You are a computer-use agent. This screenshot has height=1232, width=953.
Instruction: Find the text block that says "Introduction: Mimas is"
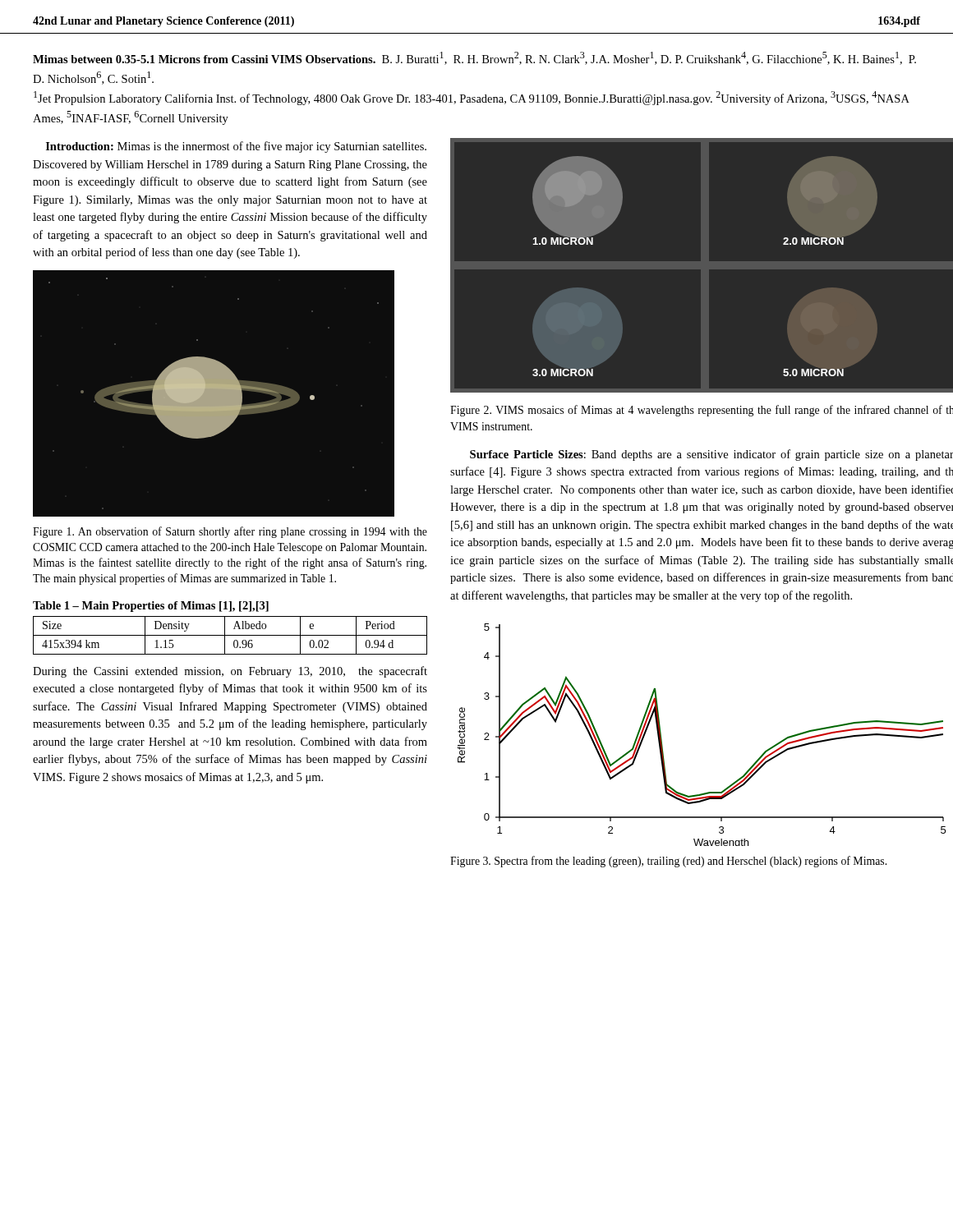click(x=230, y=199)
